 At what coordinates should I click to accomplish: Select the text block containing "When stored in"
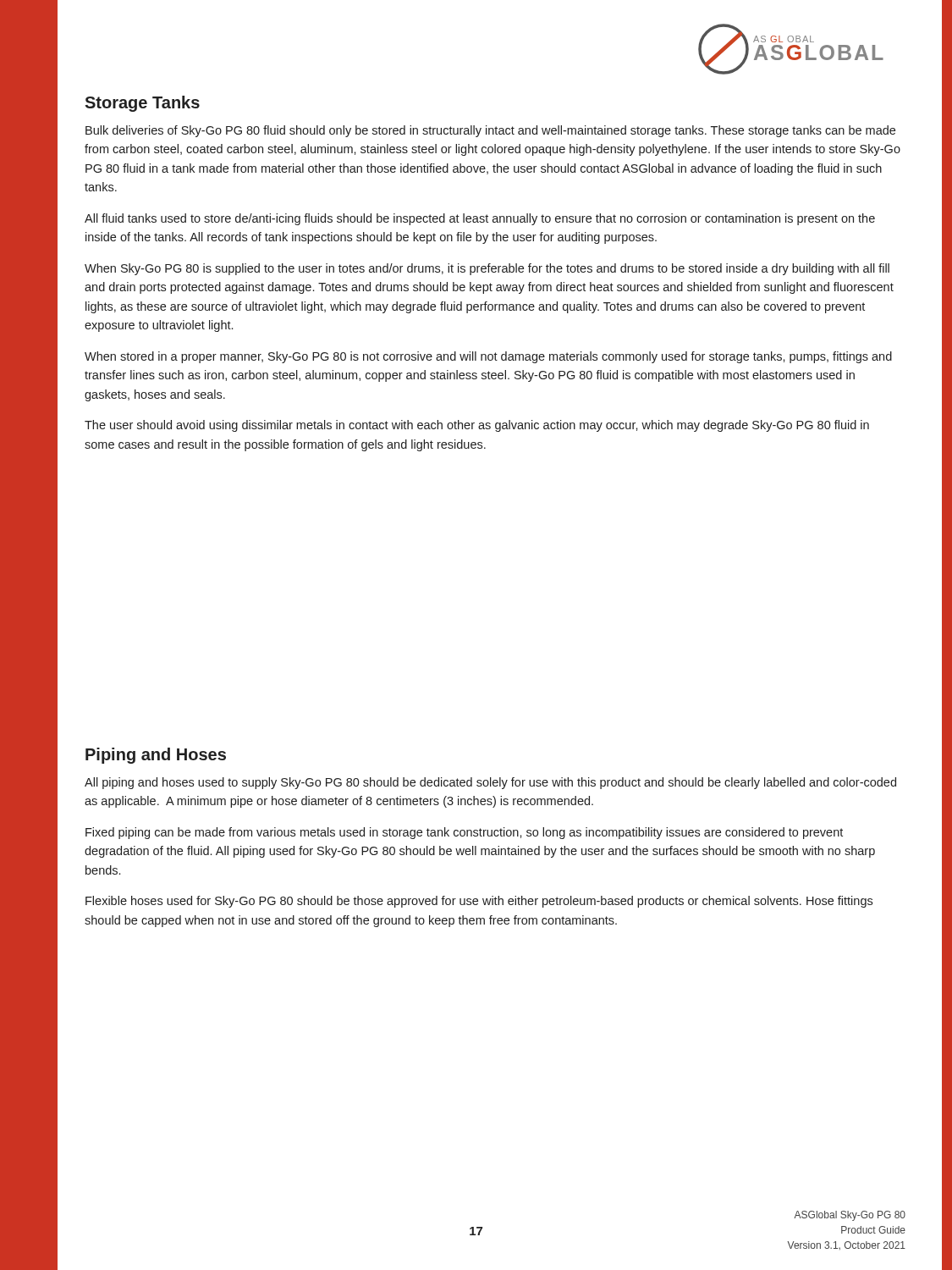click(x=488, y=375)
